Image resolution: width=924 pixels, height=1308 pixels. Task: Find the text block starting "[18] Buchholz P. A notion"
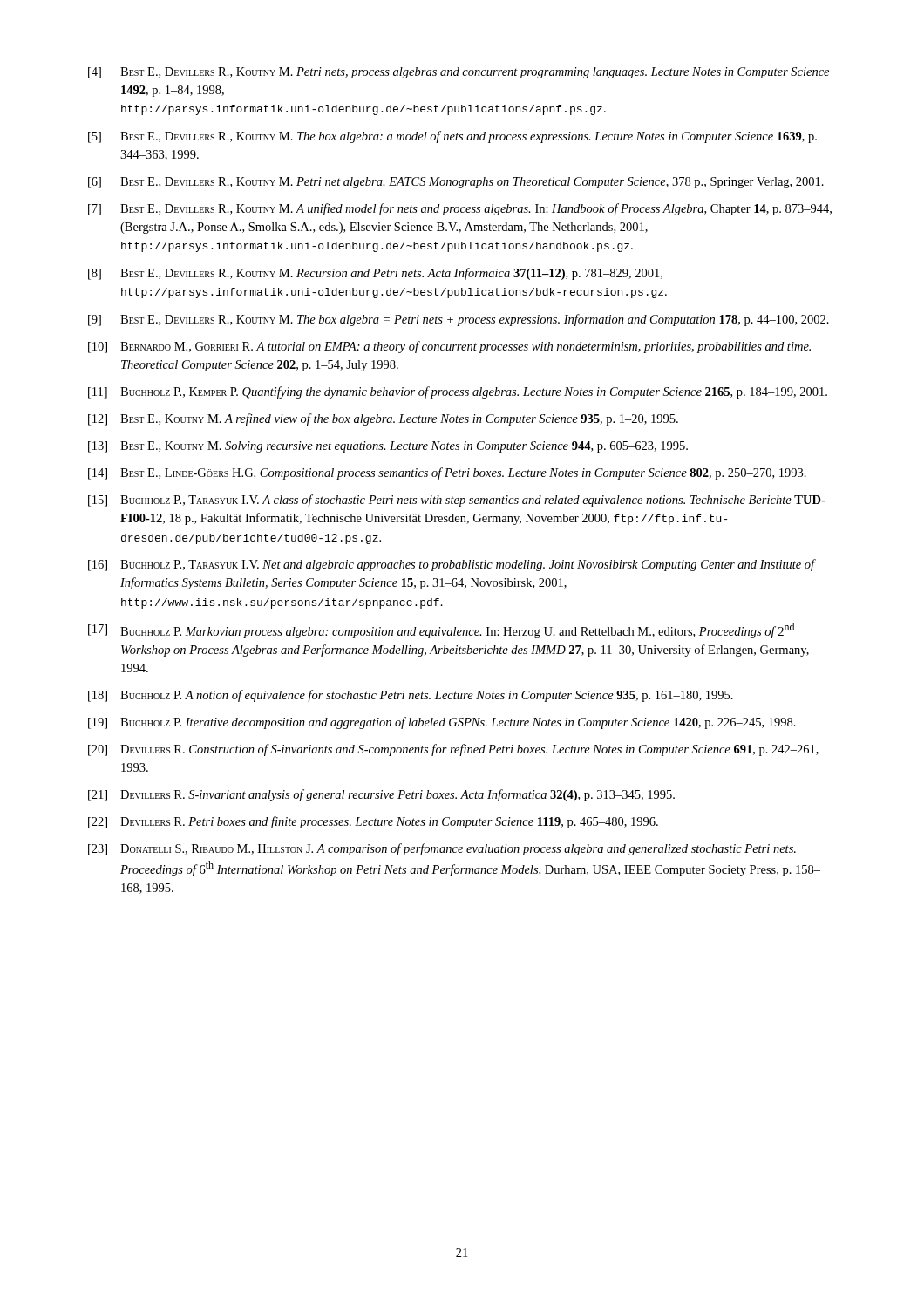462,696
